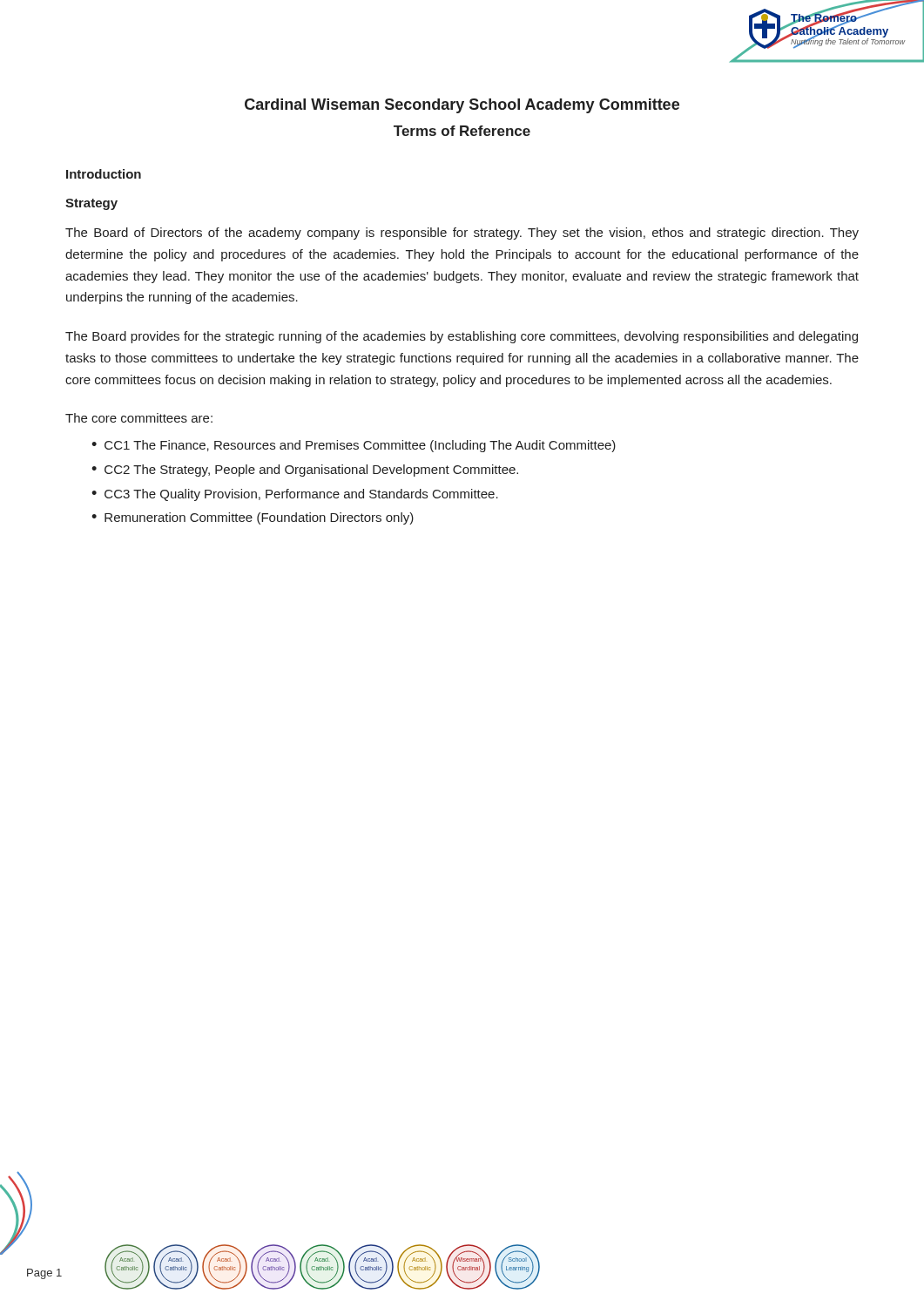Click on the region starting "Terms of Reference"
924x1307 pixels.
coord(462,131)
